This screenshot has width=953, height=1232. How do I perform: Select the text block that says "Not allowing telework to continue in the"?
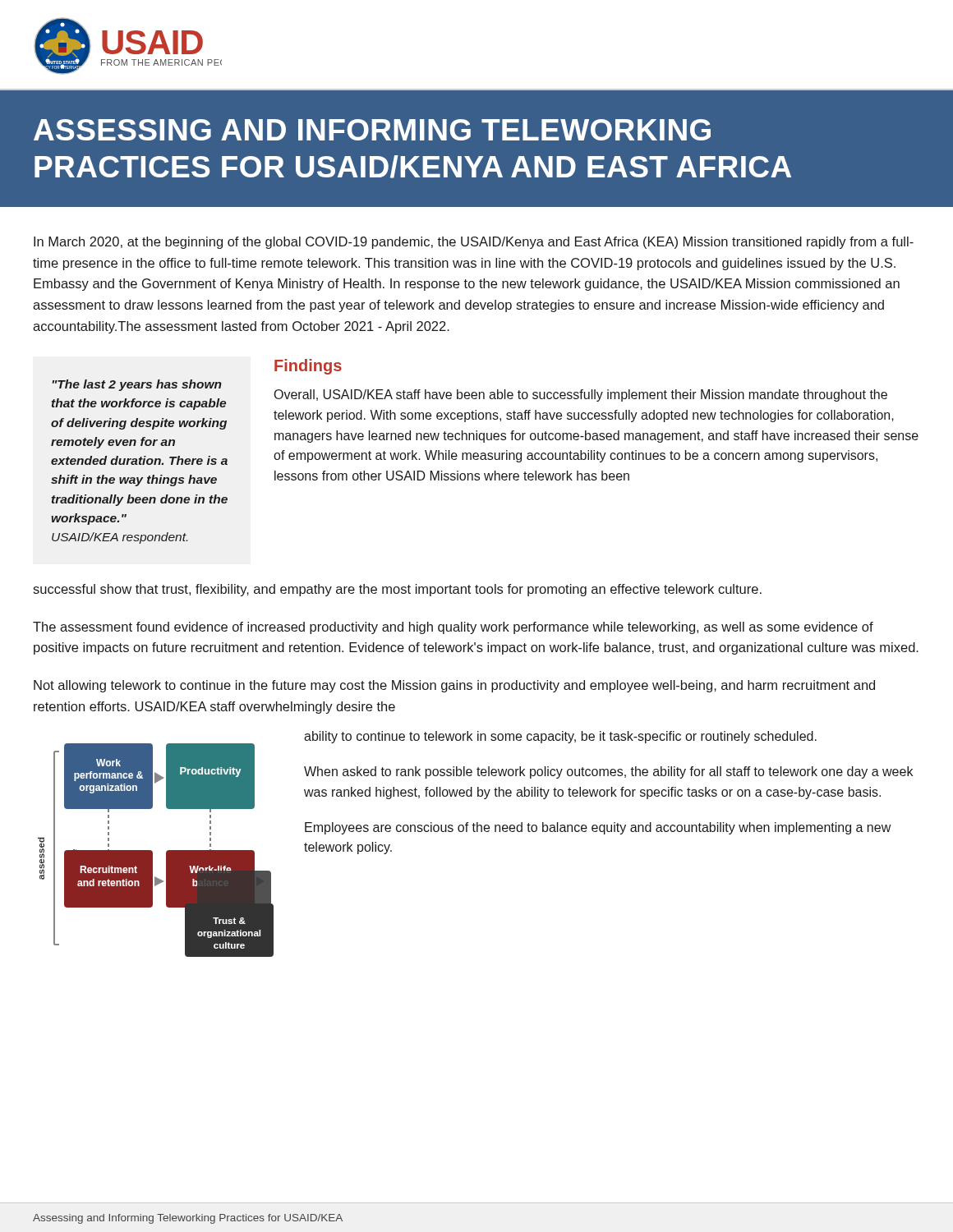click(x=454, y=695)
